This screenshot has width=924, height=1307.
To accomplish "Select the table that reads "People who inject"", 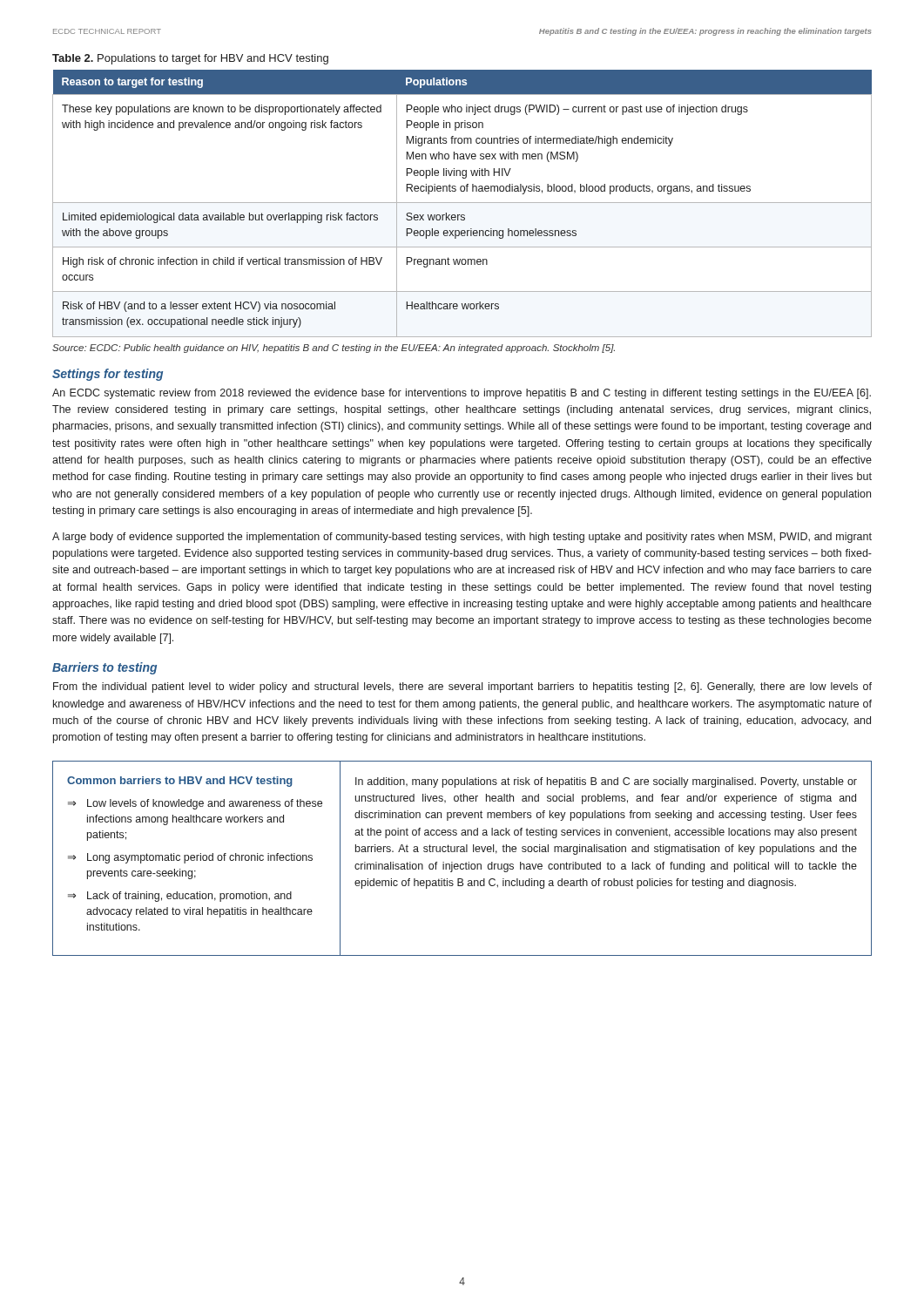I will click(462, 203).
